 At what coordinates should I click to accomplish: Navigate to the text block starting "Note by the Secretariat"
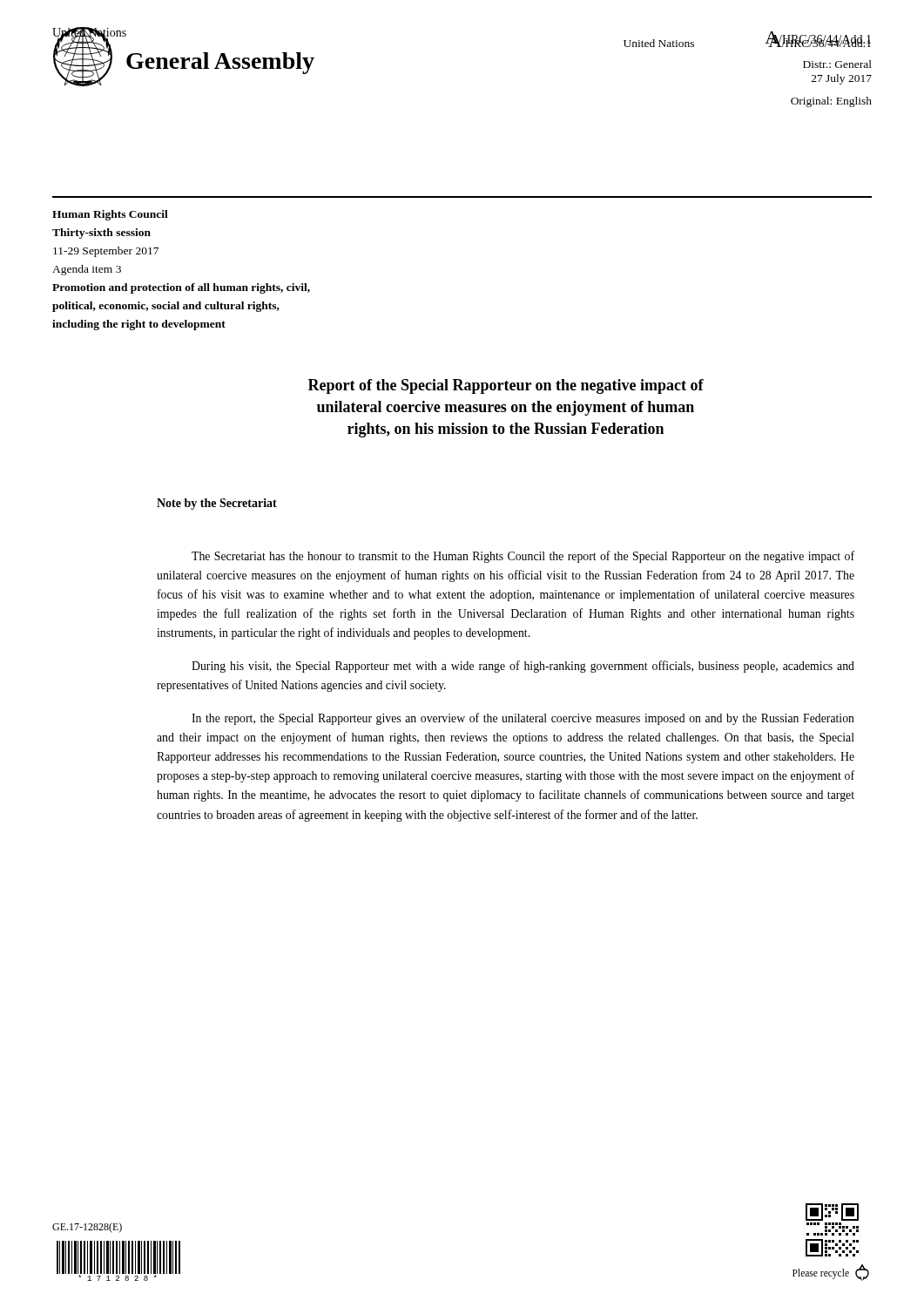217,504
